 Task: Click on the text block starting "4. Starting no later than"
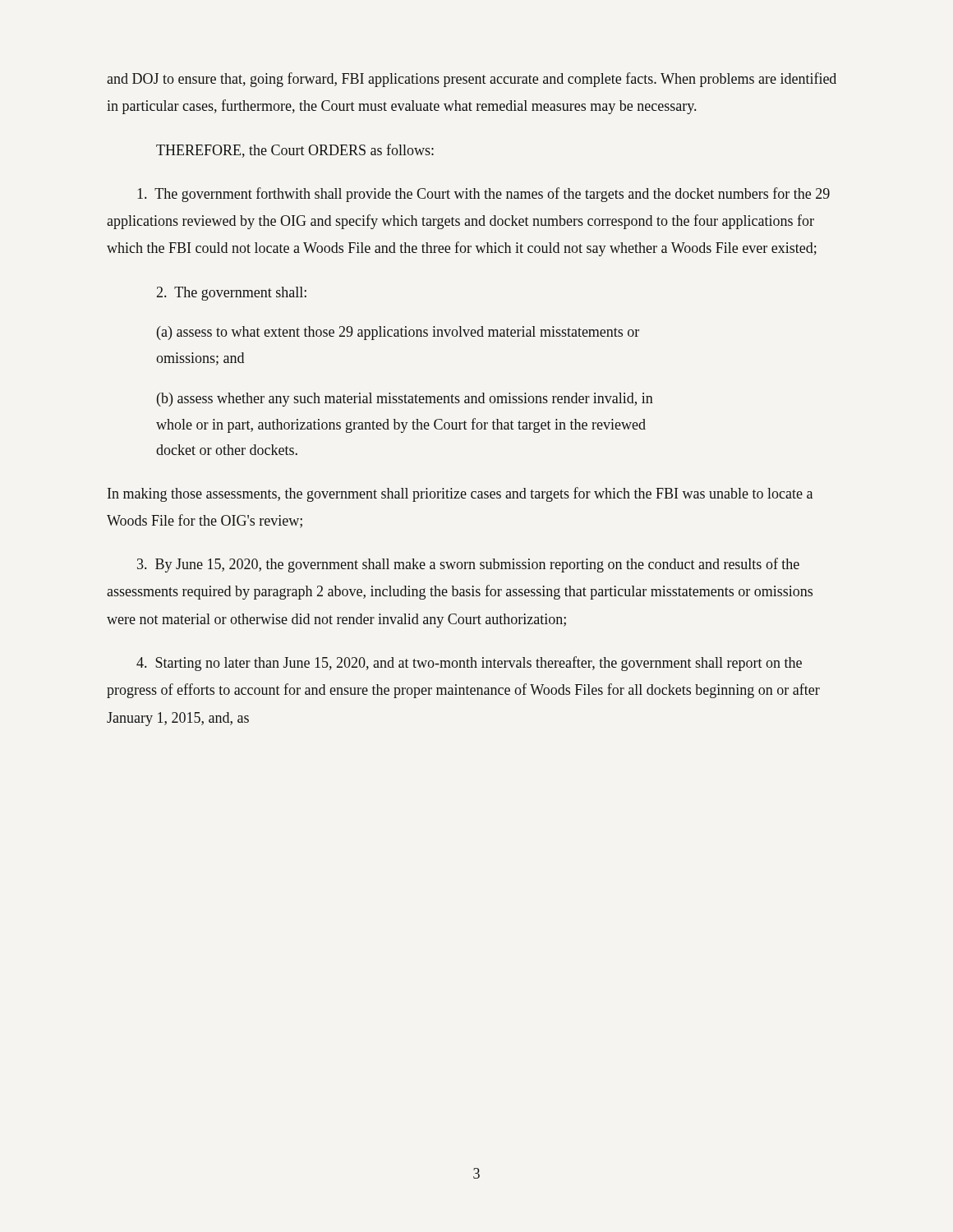tap(463, 690)
